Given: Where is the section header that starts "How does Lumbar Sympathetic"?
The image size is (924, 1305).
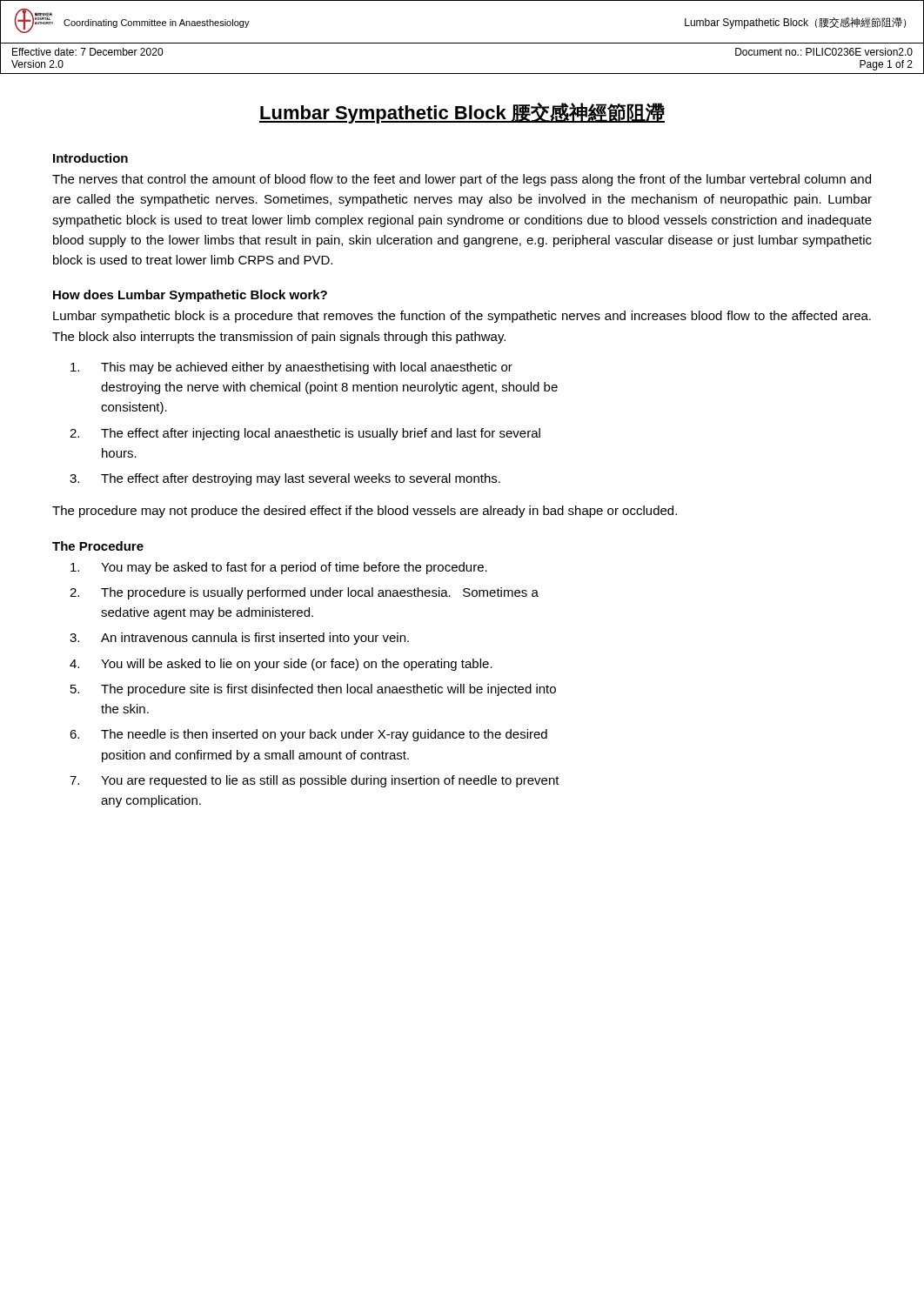Looking at the screenshot, I should pyautogui.click(x=190, y=295).
